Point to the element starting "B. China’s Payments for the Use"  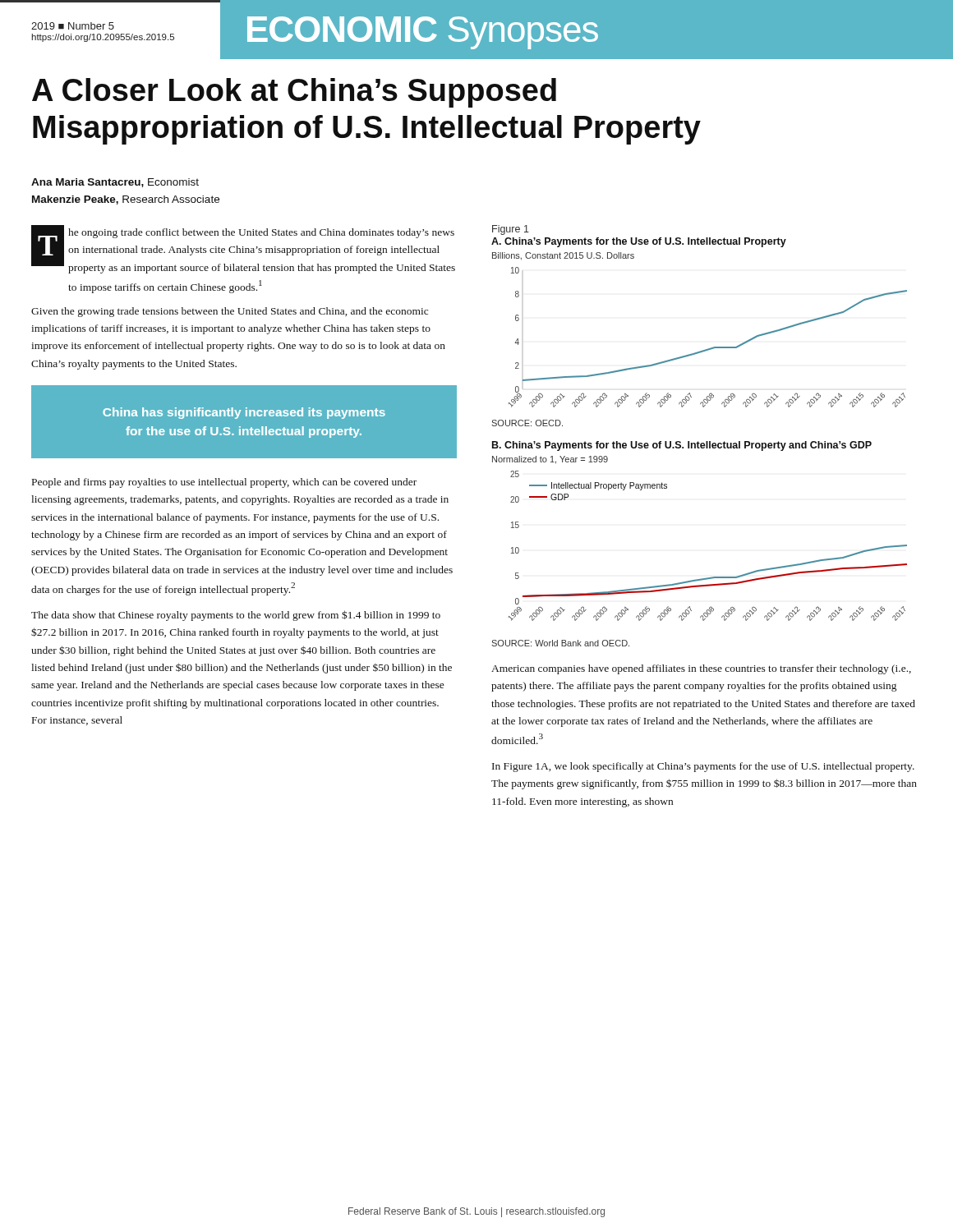click(x=681, y=445)
